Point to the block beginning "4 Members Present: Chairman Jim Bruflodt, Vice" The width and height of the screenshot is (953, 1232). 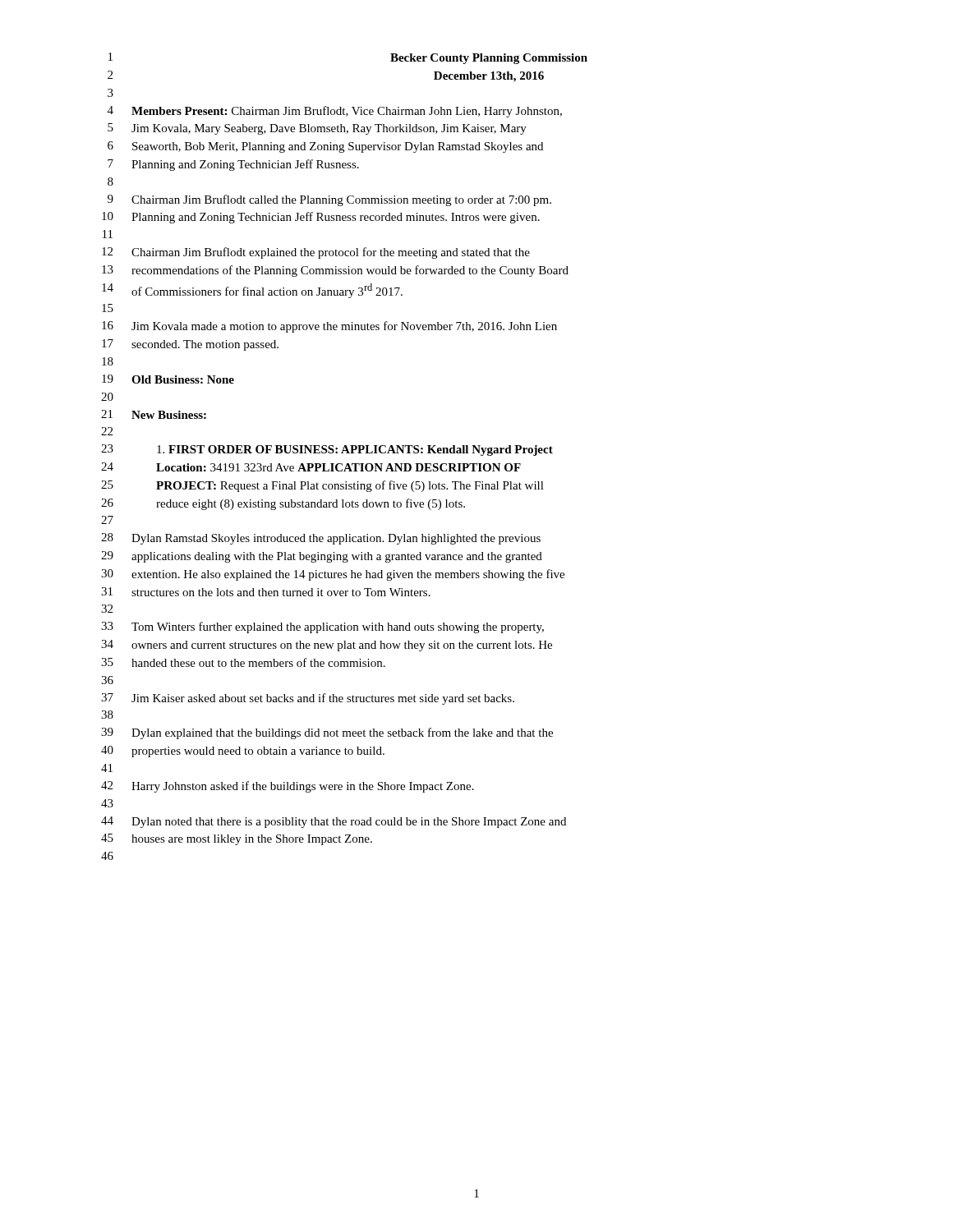(x=464, y=138)
